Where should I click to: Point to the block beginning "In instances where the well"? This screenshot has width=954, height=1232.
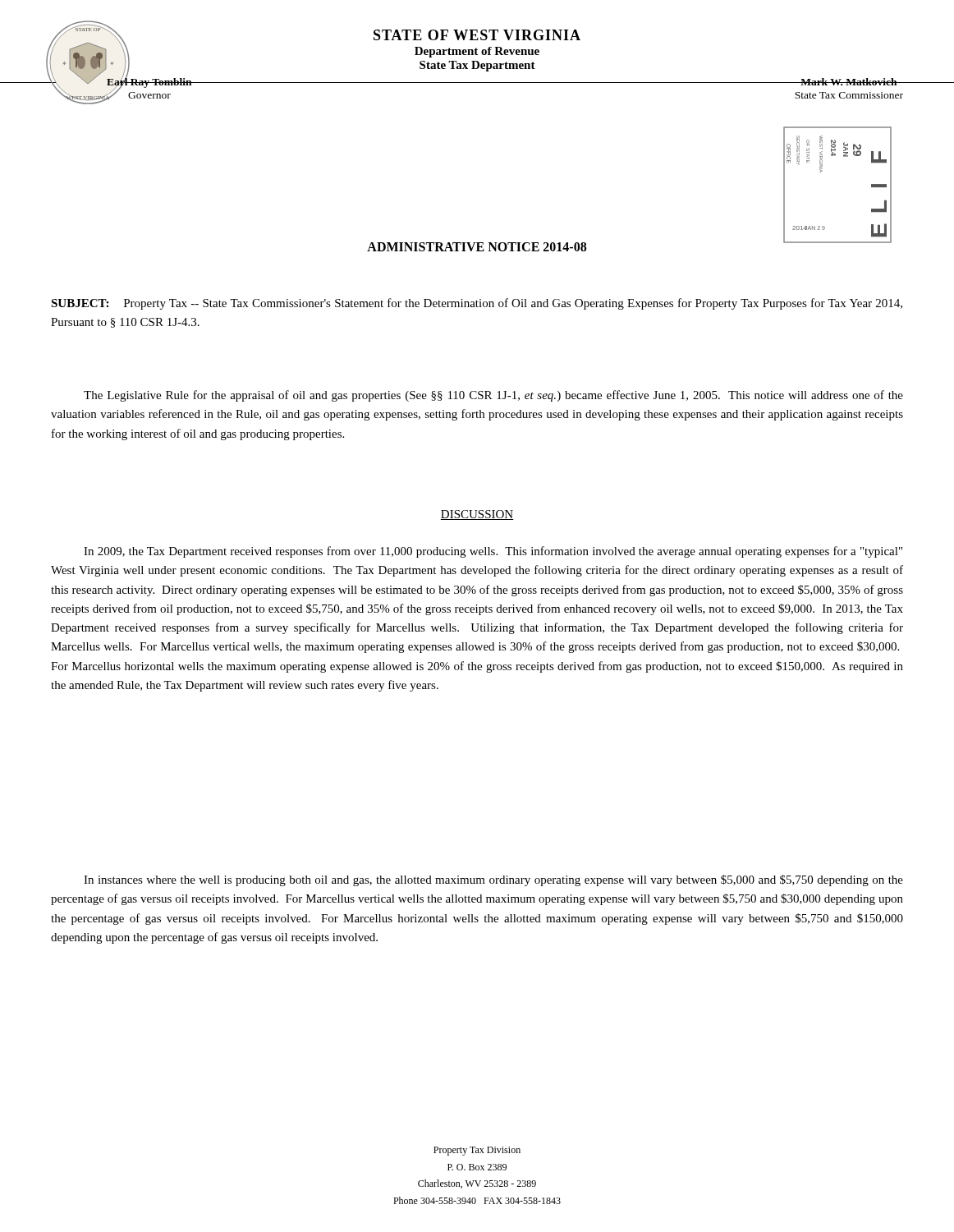tap(477, 908)
